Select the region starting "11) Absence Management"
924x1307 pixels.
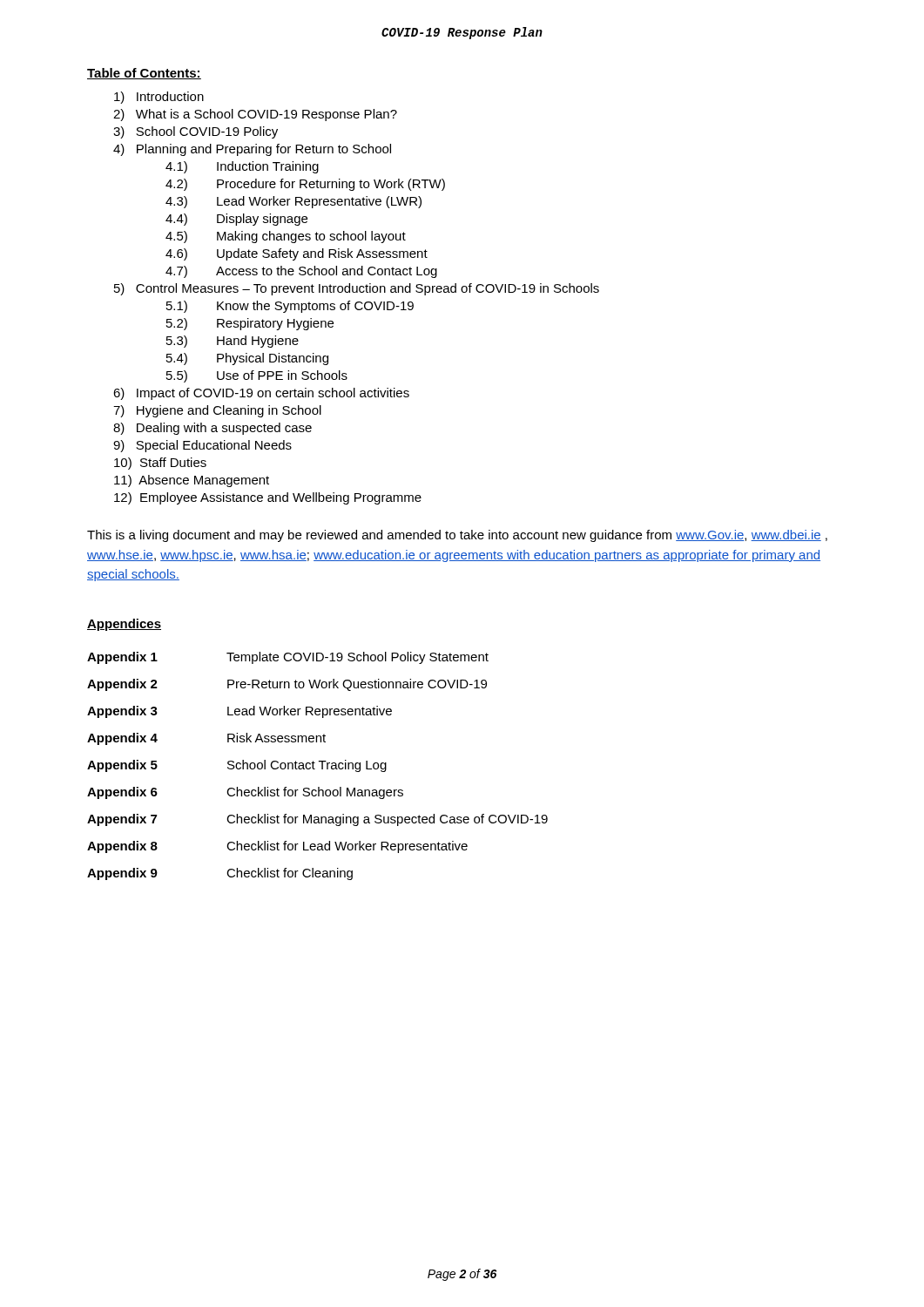[x=191, y=480]
